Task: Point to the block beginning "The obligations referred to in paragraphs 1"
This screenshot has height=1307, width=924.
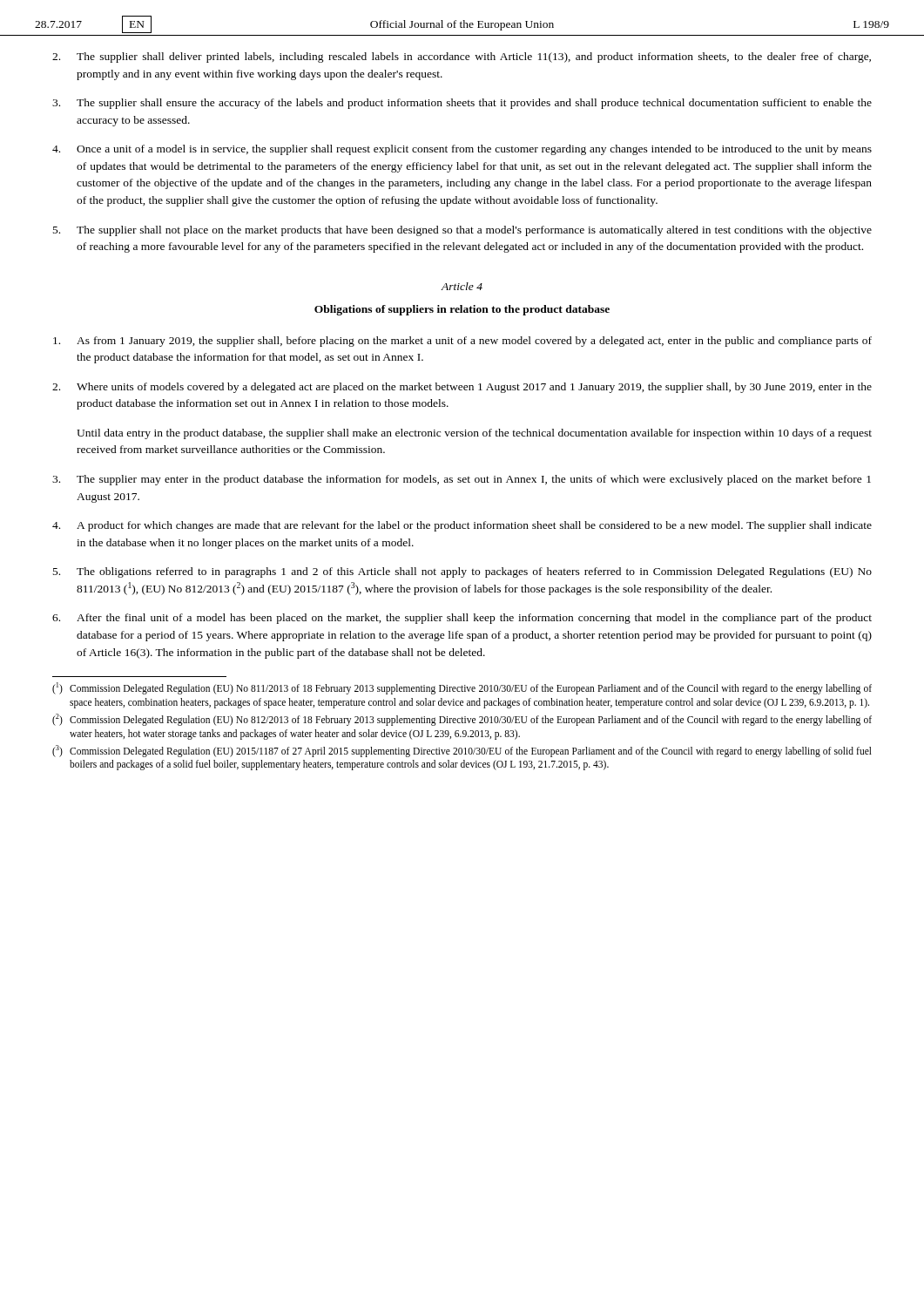Action: coord(462,580)
